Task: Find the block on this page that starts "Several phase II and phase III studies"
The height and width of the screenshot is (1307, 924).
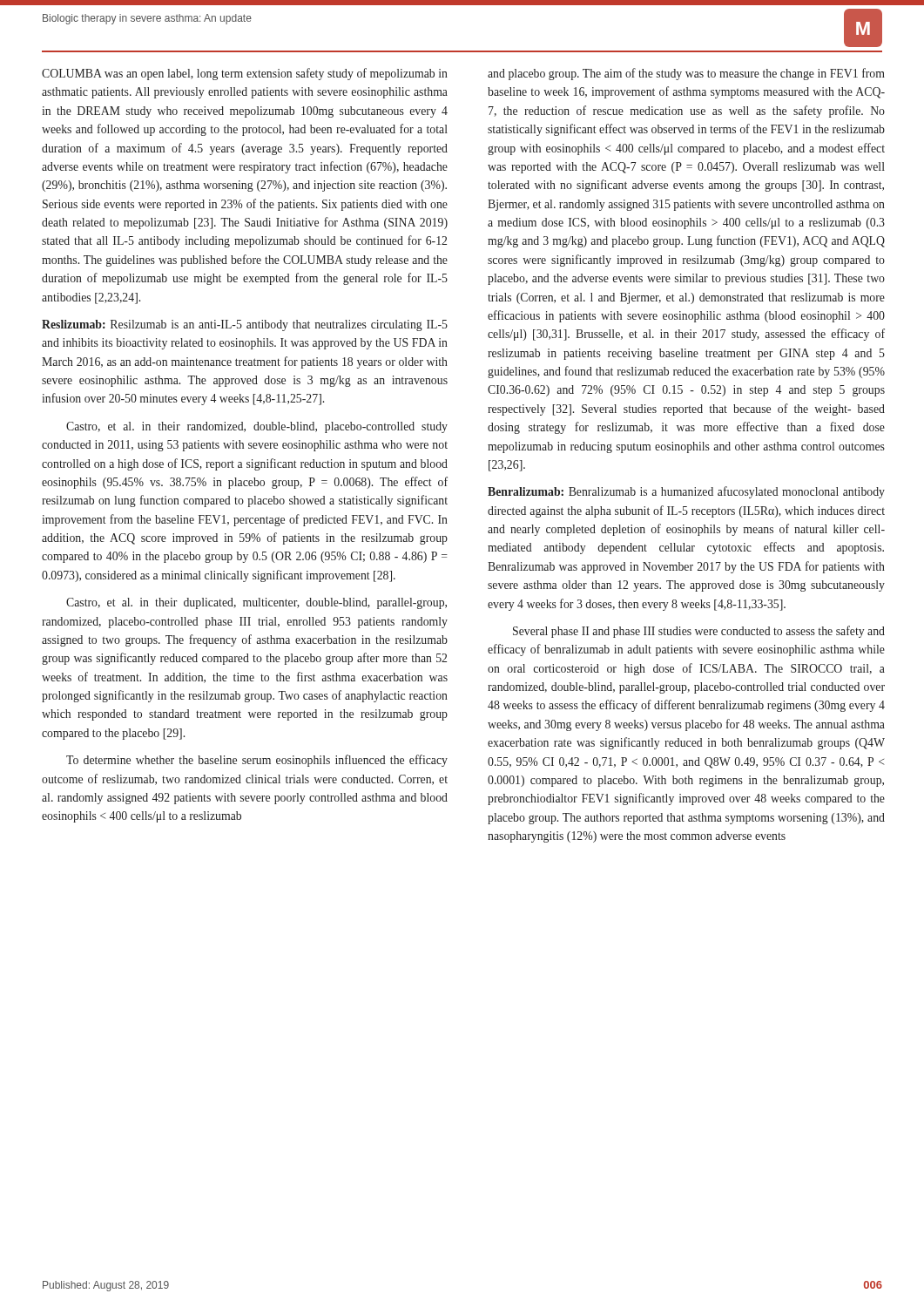Action: tap(686, 734)
